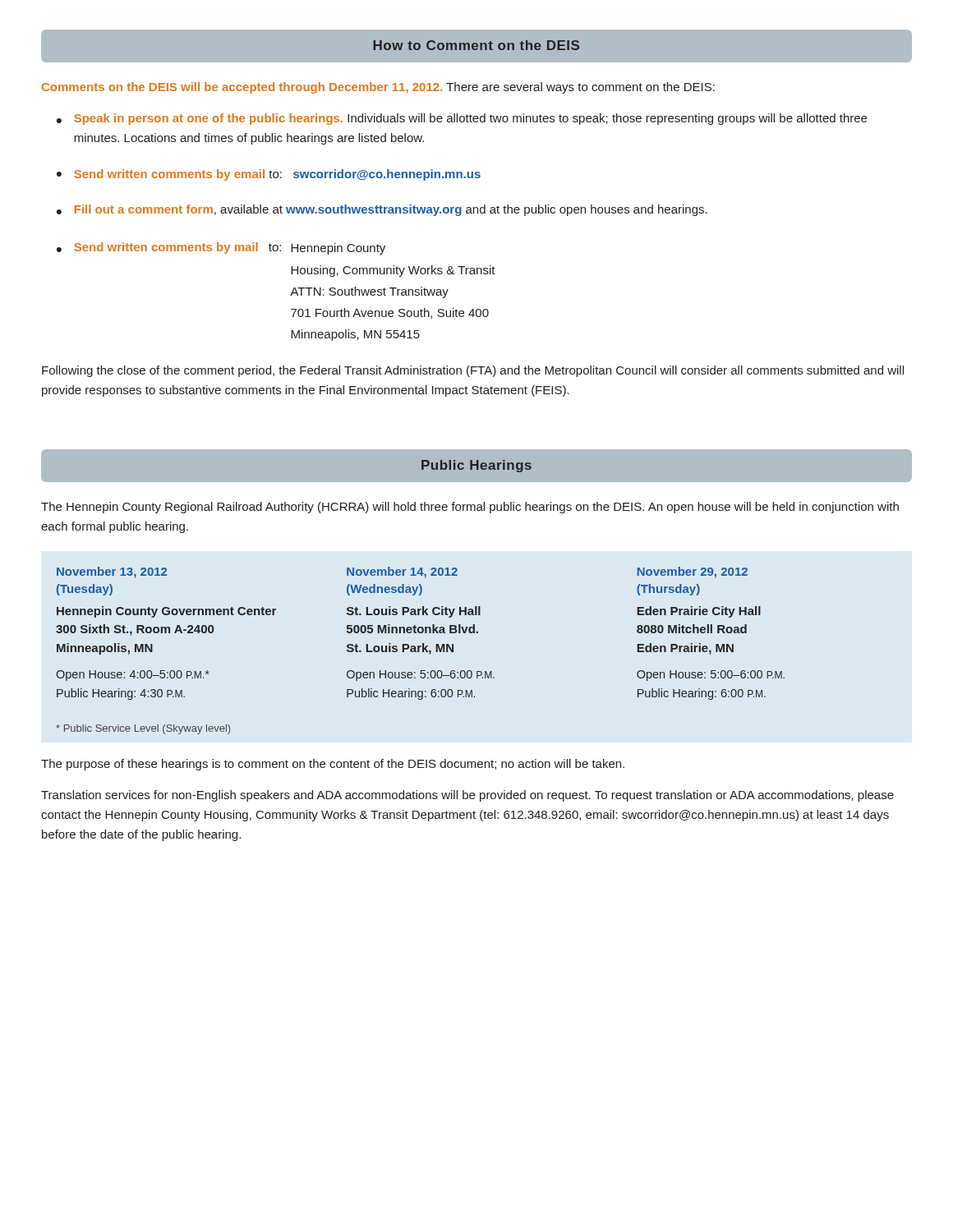
Task: Locate the passage starting "Public Hearings"
Action: pos(476,465)
